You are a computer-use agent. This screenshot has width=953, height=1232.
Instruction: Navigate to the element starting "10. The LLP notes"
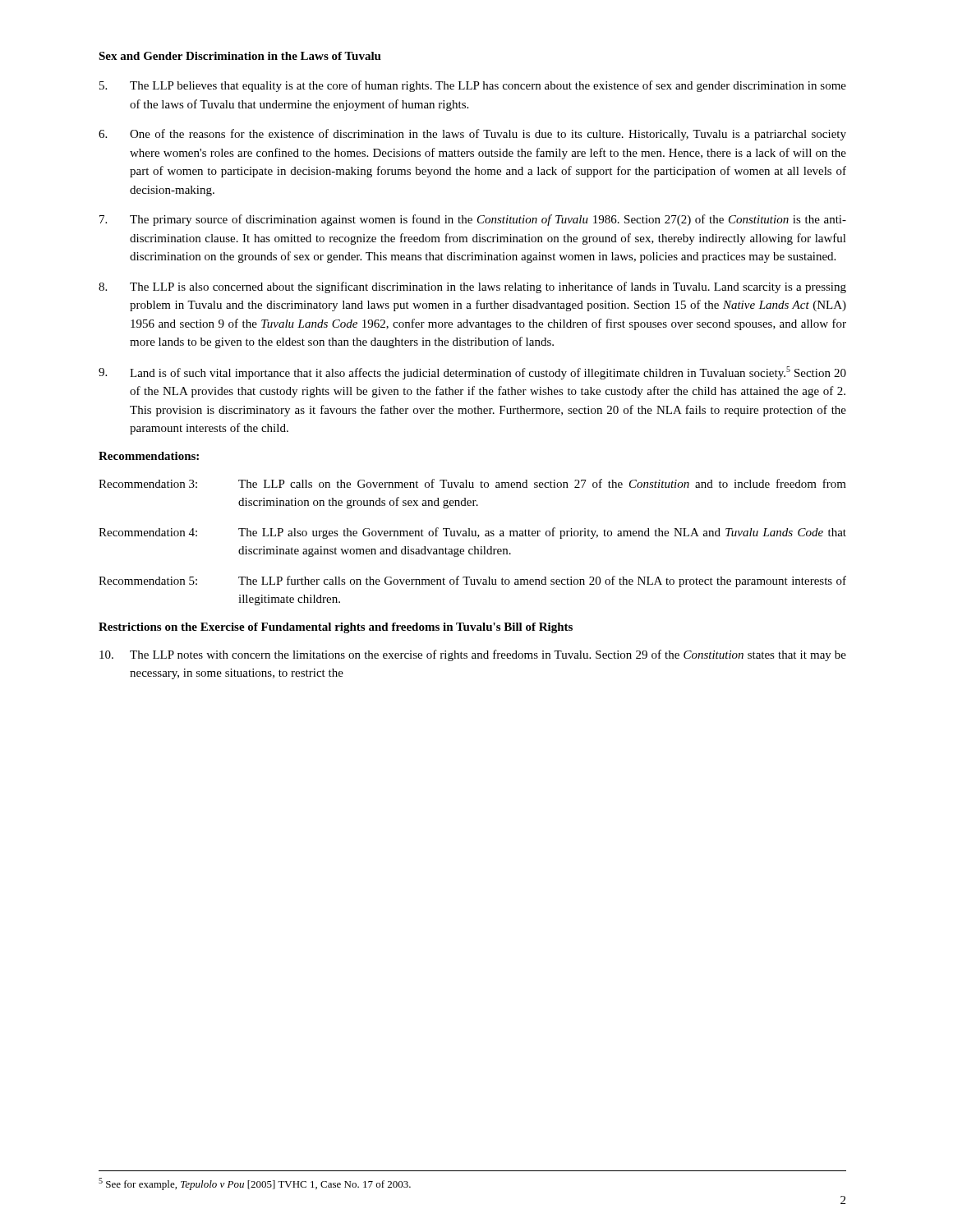click(472, 664)
